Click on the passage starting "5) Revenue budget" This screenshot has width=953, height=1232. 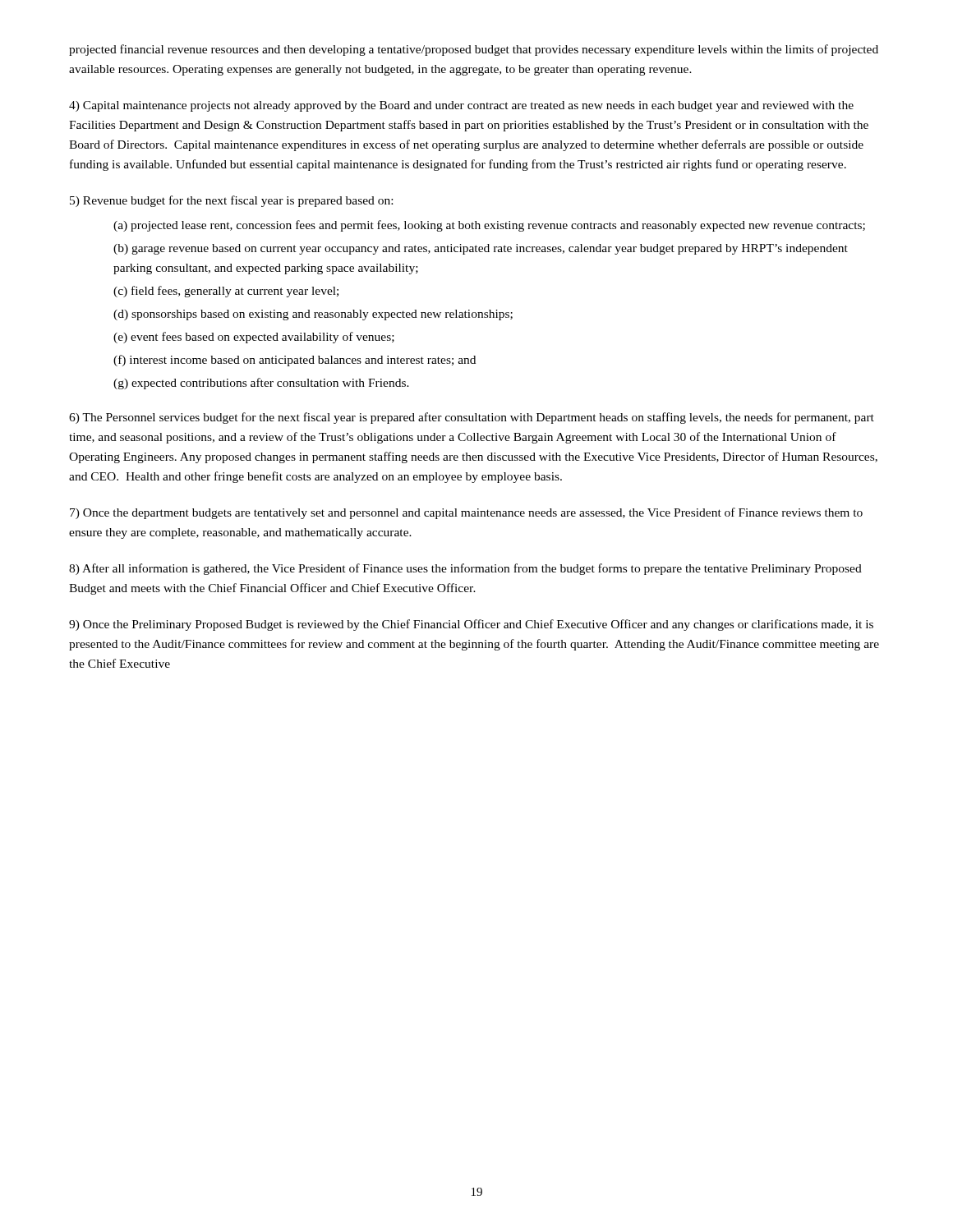pyautogui.click(x=231, y=200)
